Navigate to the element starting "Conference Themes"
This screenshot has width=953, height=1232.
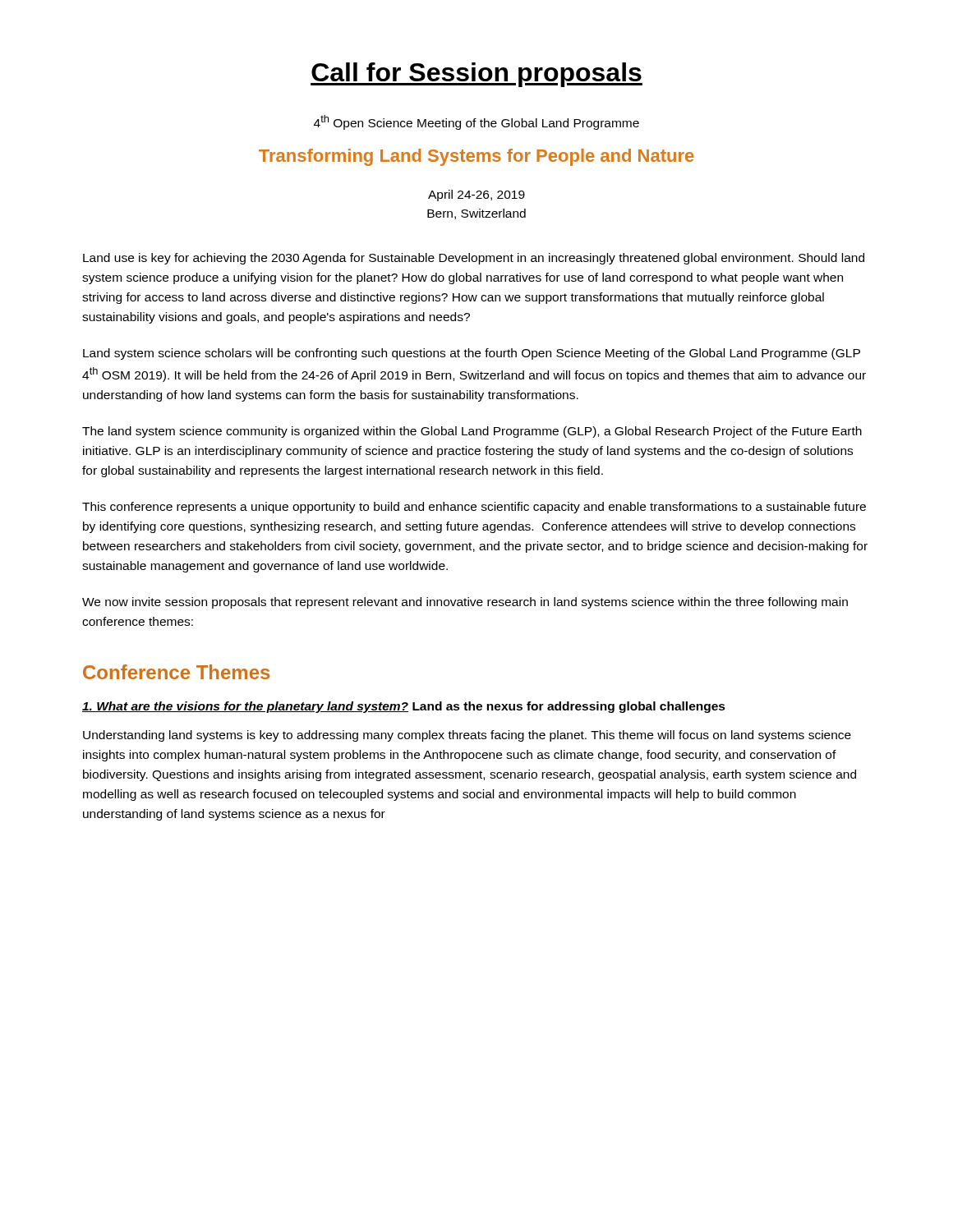(176, 672)
